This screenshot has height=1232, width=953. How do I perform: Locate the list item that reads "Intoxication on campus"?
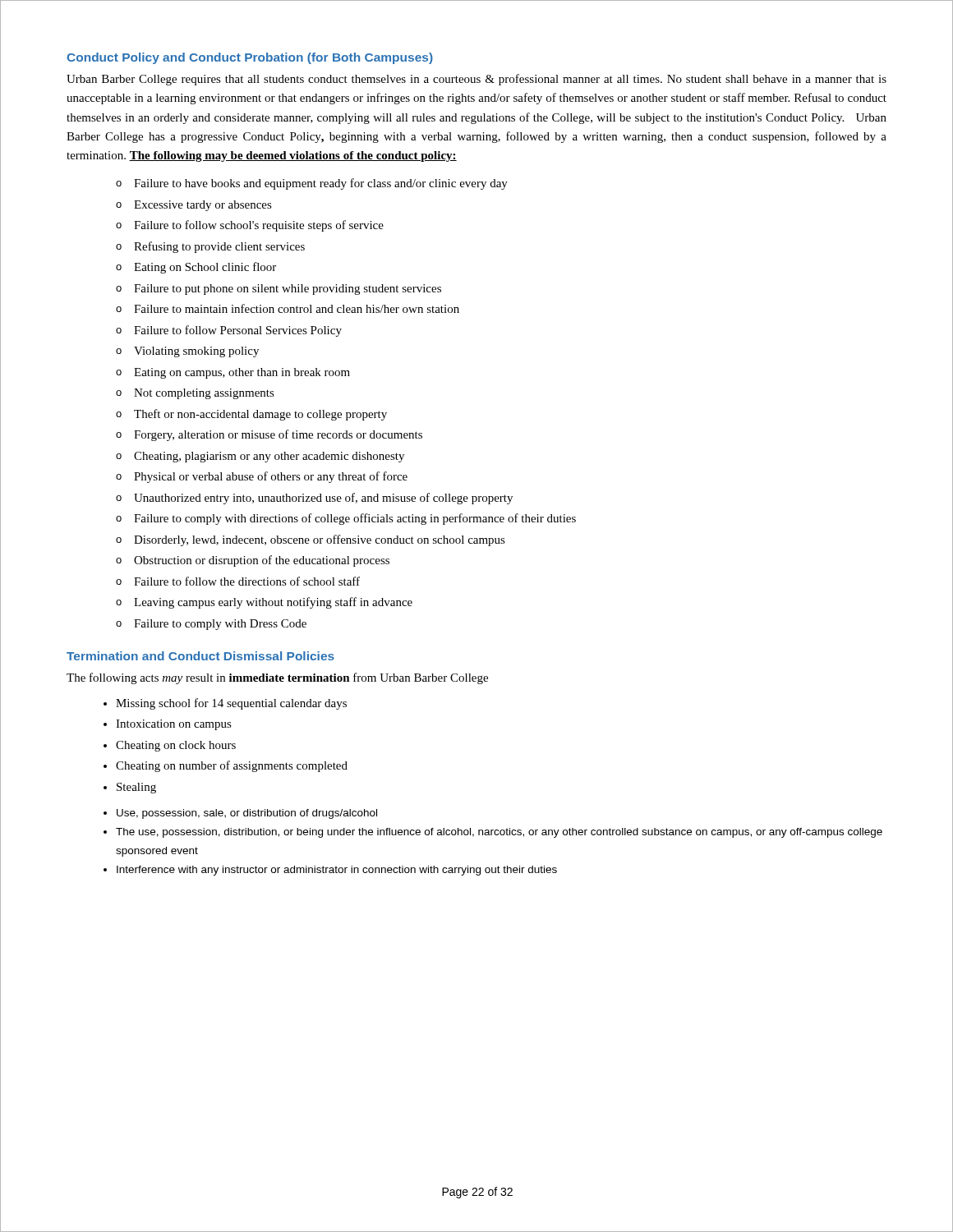[x=174, y=724]
